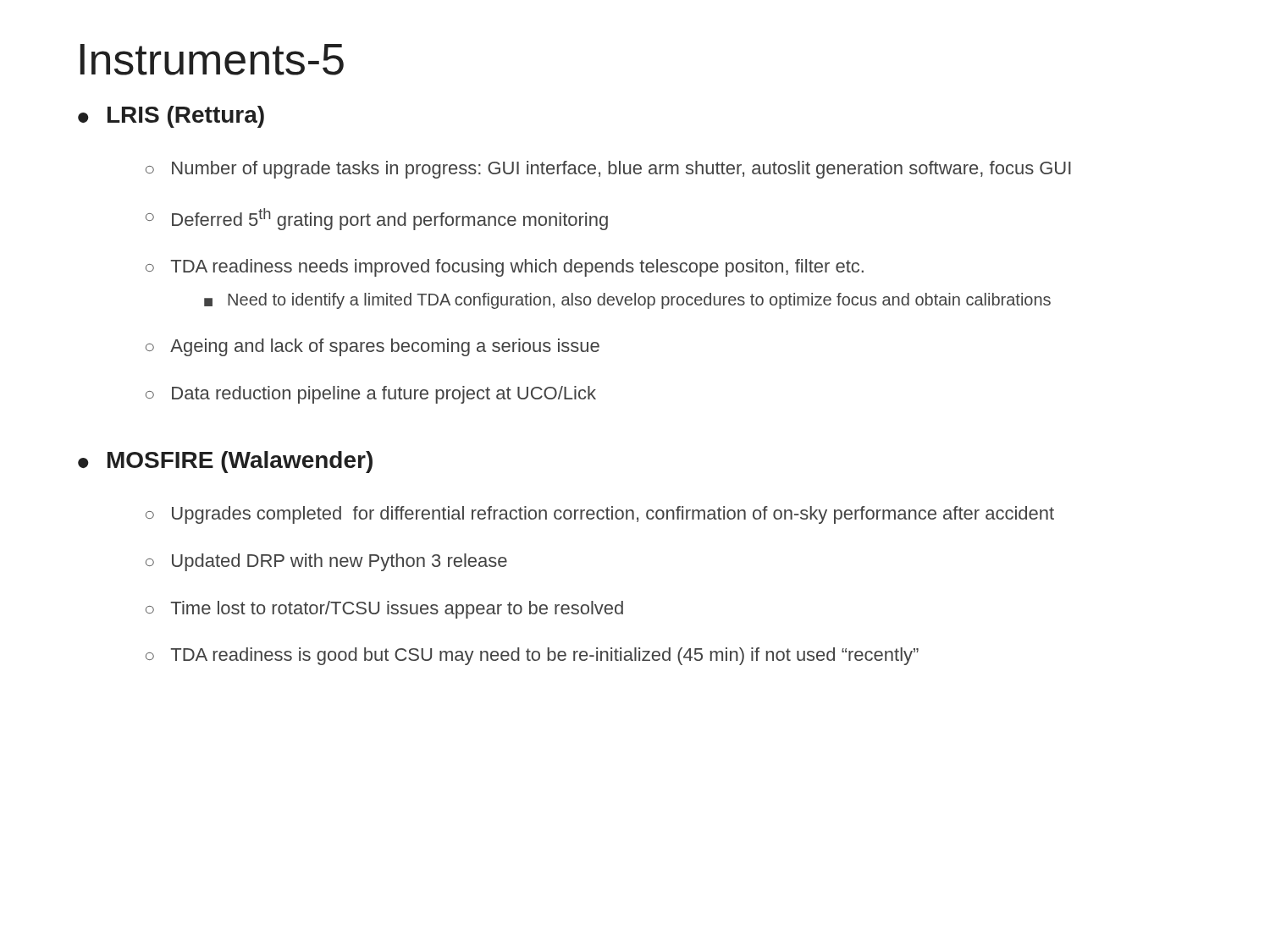The image size is (1270, 952).
Task: Point to the element starting "○ Upgrades completed for differential"
Action: [x=599, y=515]
